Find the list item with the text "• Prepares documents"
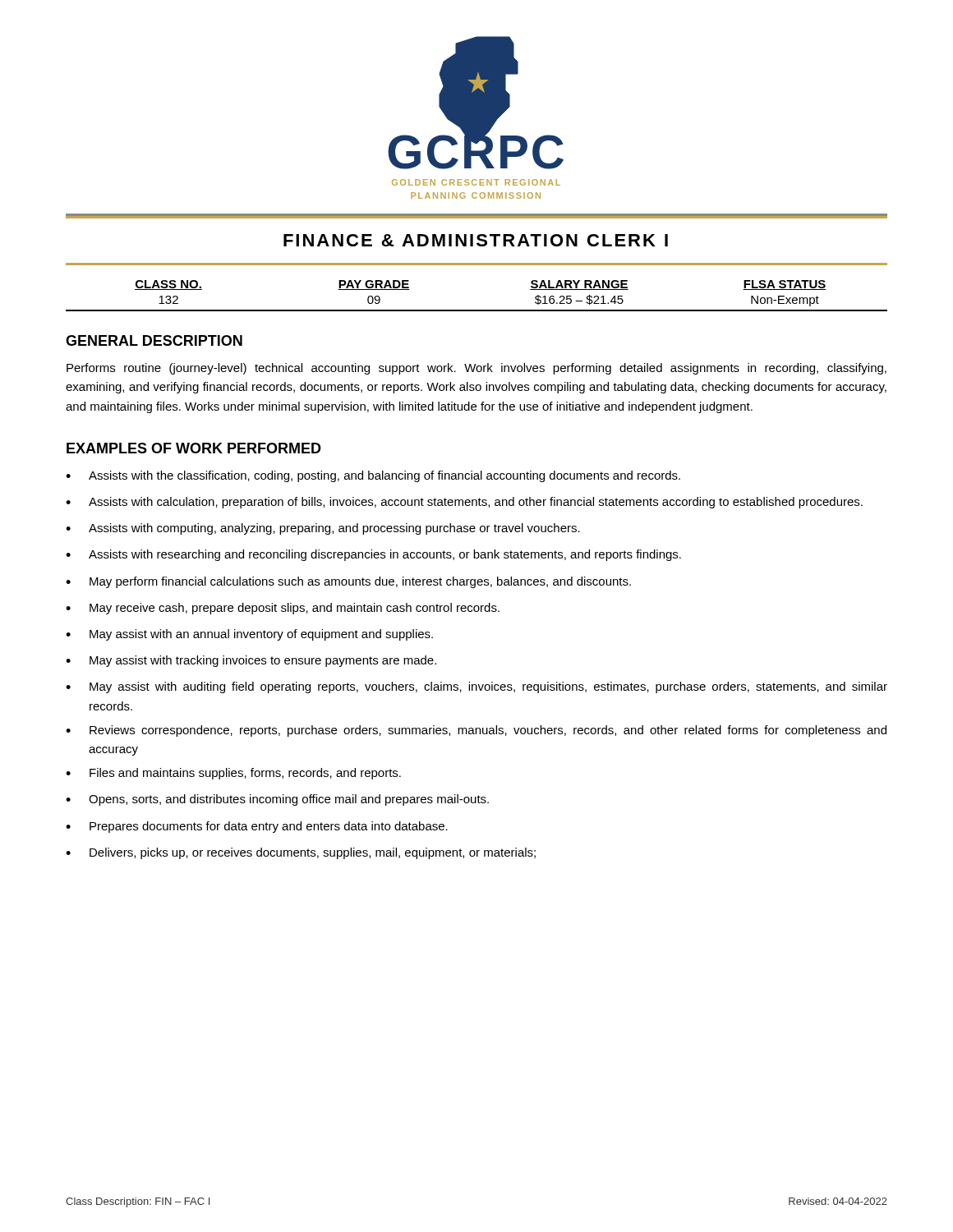Image resolution: width=953 pixels, height=1232 pixels. click(257, 827)
